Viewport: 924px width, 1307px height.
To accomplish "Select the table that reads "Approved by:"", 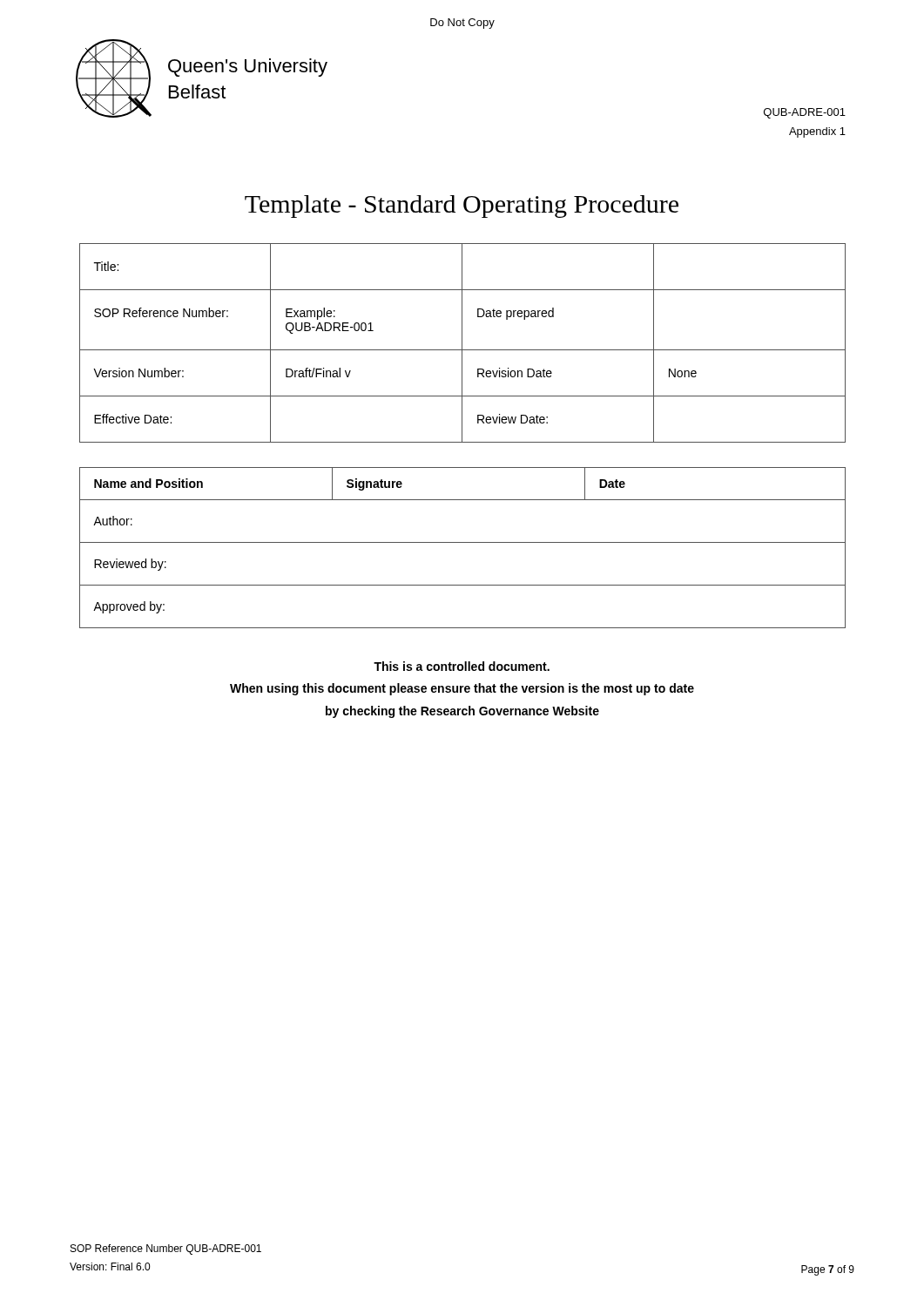I will tap(462, 548).
